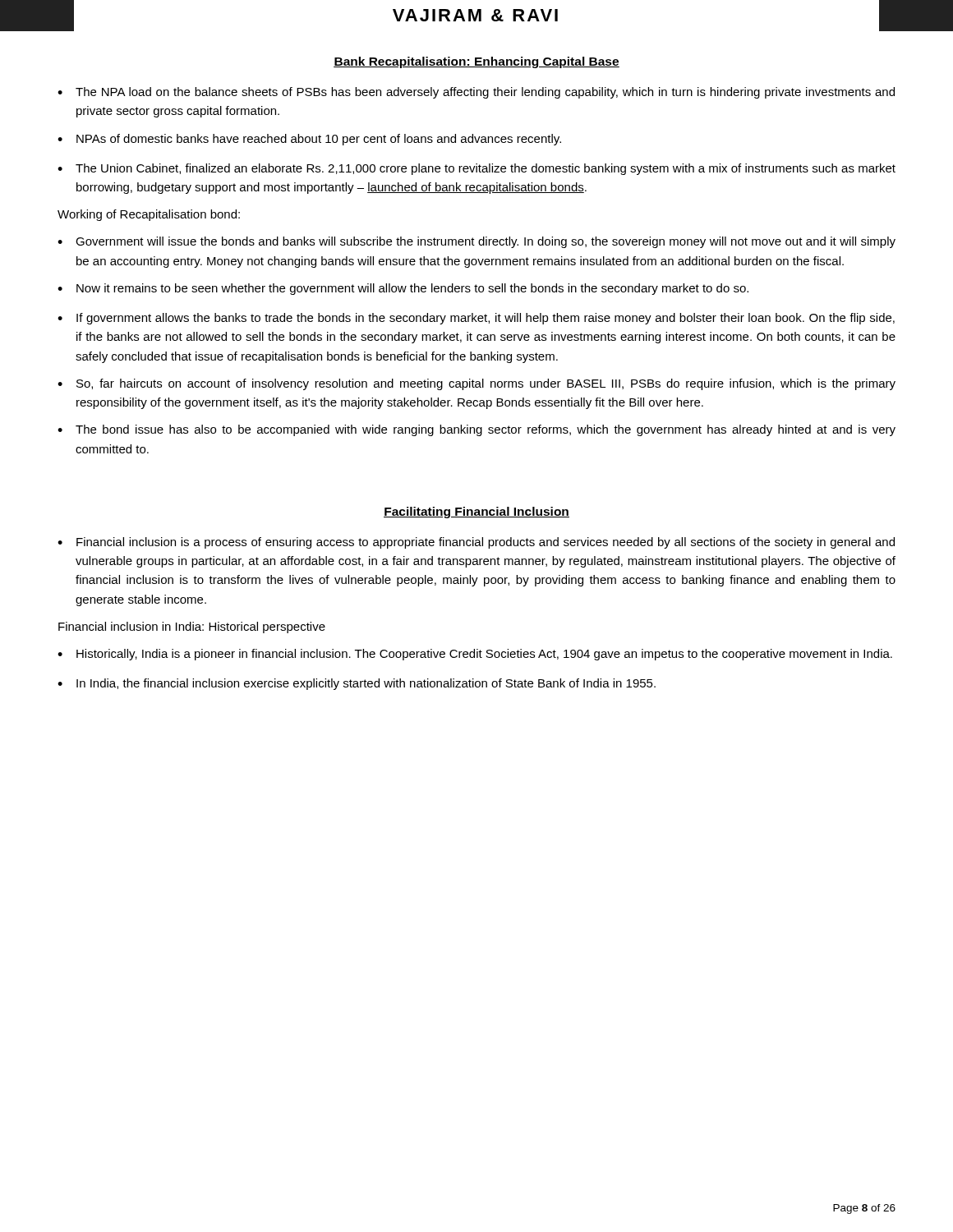Locate the list item that says "• Now it remains to be seen"
The height and width of the screenshot is (1232, 953).
[404, 289]
